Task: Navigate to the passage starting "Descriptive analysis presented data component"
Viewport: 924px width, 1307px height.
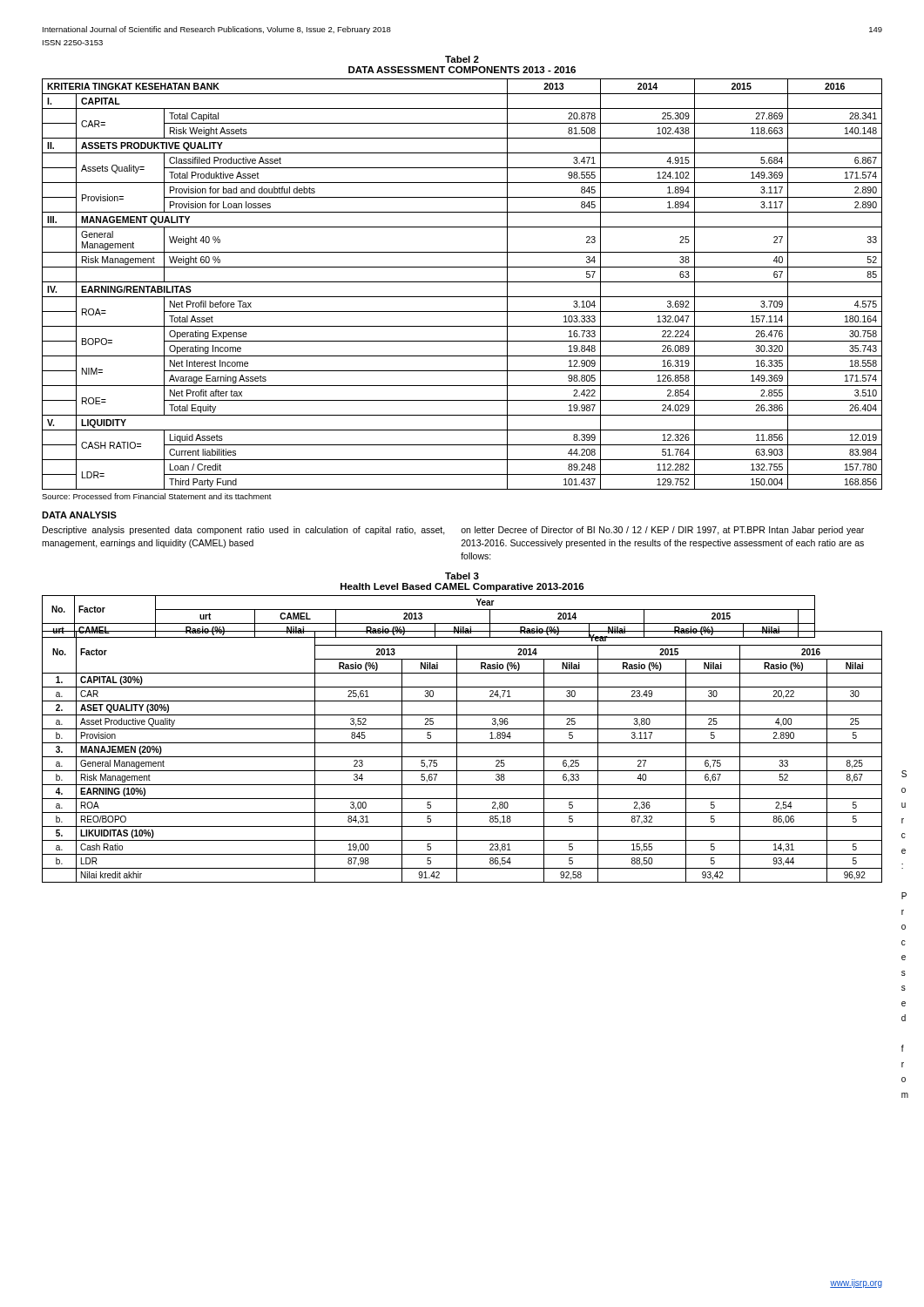Action: coord(243,536)
